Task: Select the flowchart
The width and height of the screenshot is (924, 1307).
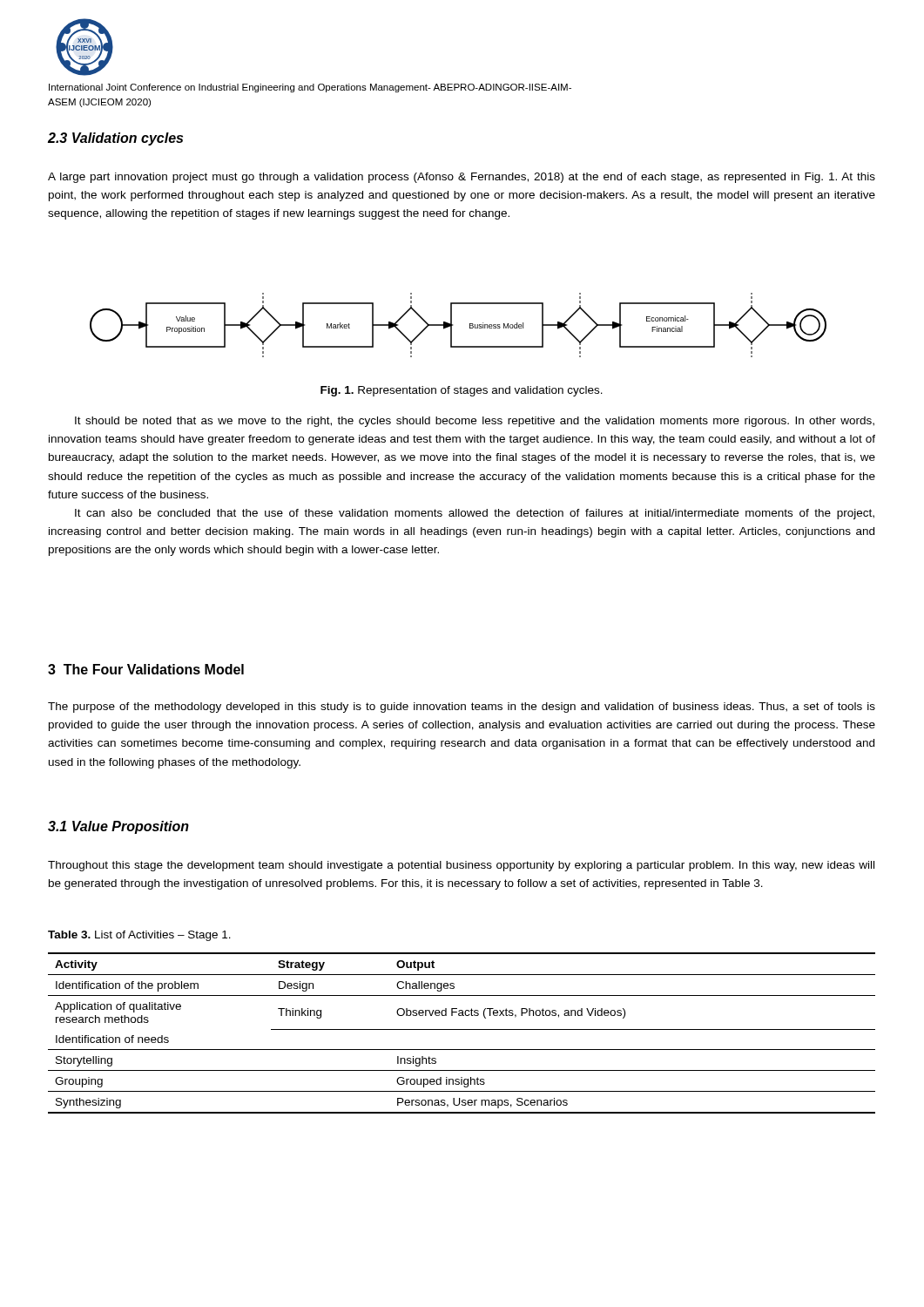Action: click(x=462, y=325)
